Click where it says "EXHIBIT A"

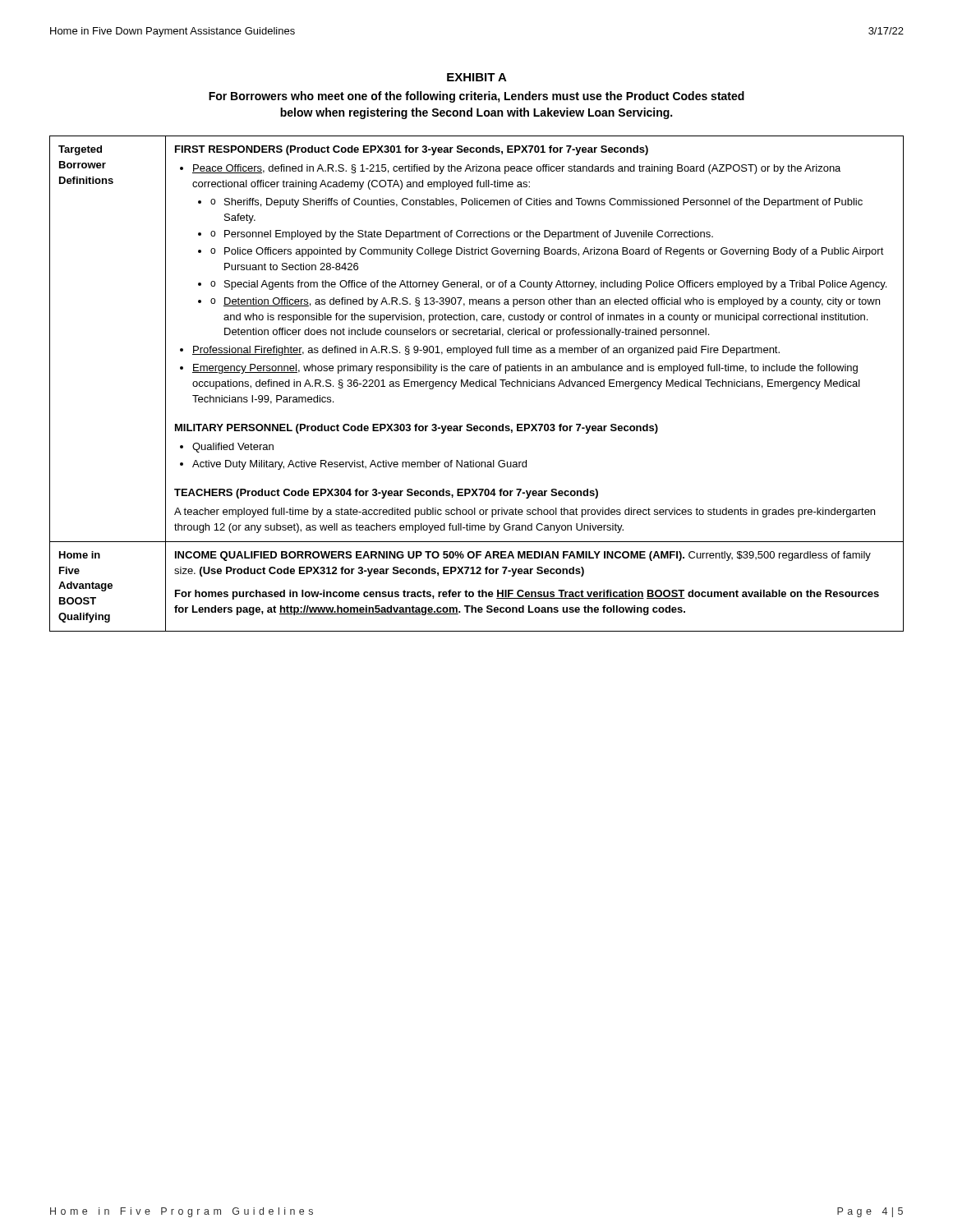[x=476, y=77]
